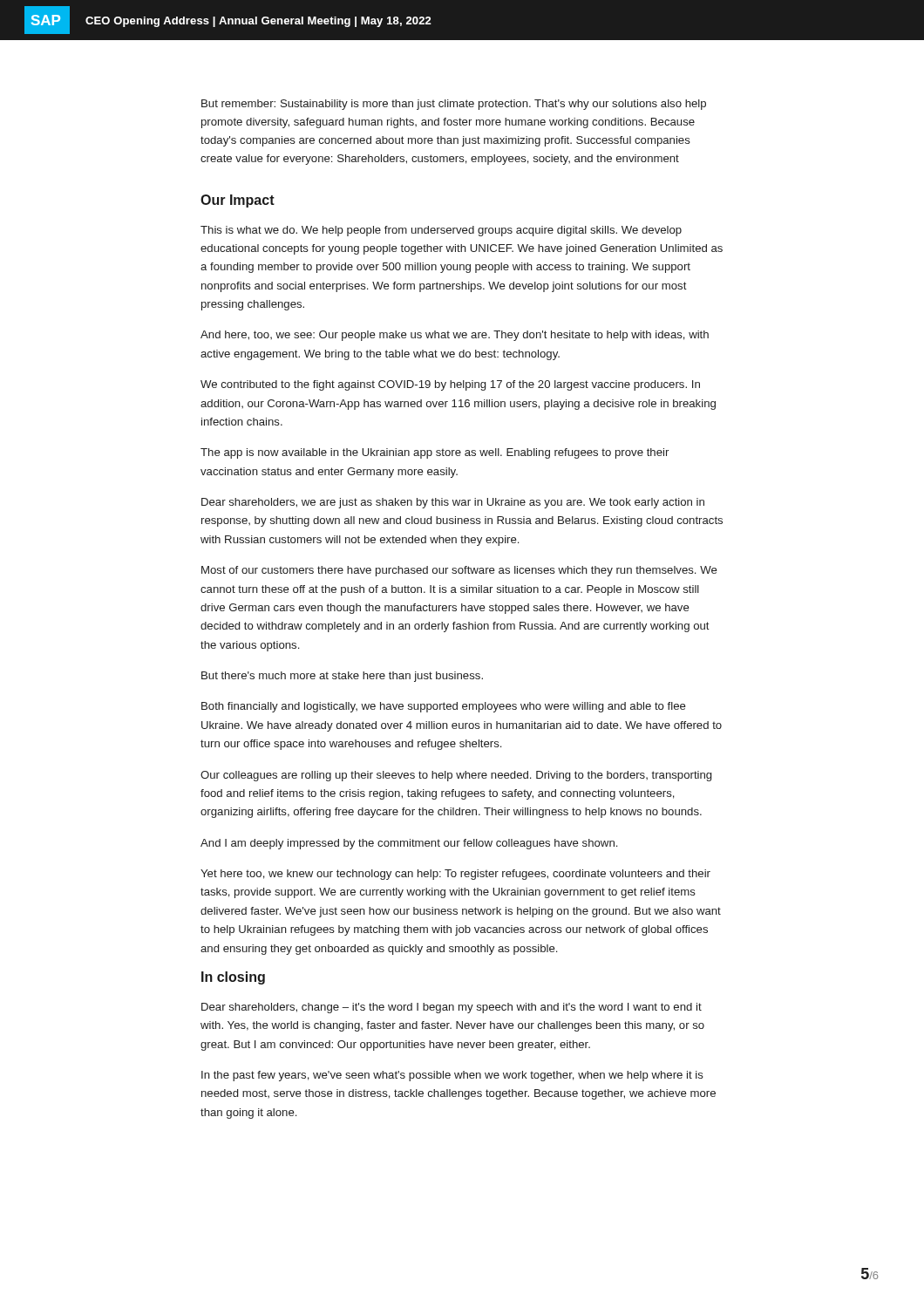
Task: Locate the text block that reads "And here, too, we"
Action: [x=455, y=344]
